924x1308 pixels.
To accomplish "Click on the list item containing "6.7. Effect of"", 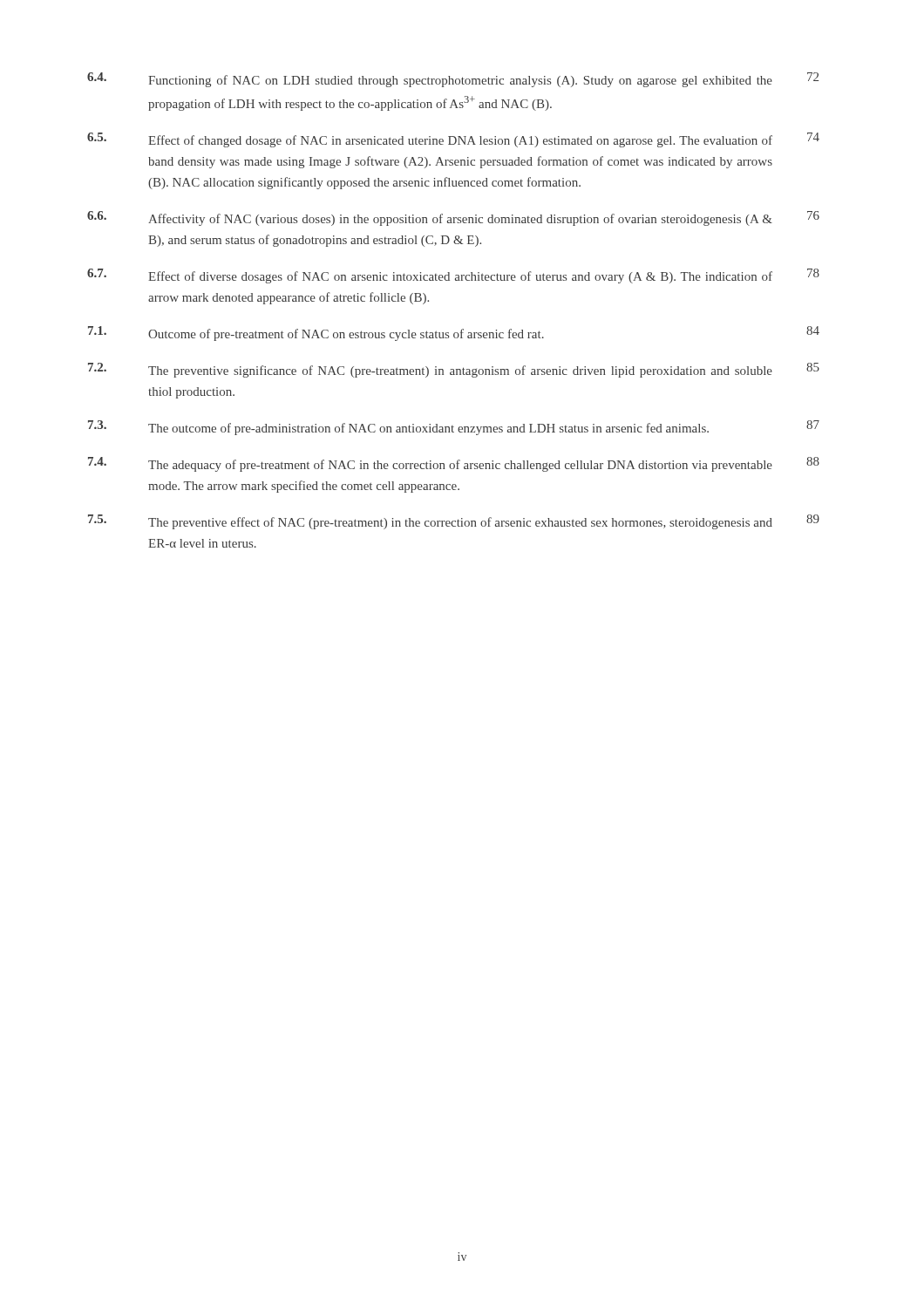I will click(453, 287).
